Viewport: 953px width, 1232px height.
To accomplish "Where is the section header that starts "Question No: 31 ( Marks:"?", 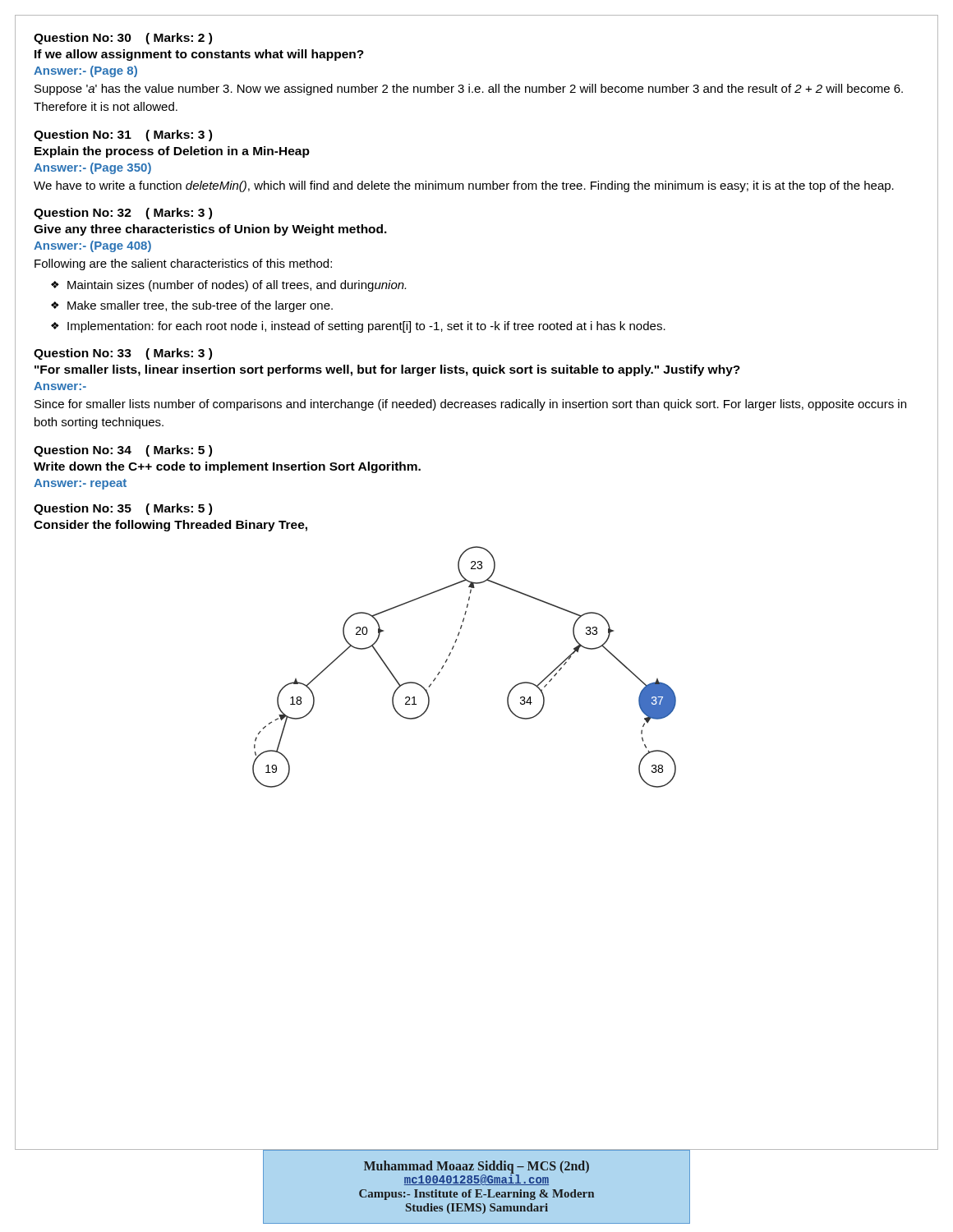I will 123,134.
